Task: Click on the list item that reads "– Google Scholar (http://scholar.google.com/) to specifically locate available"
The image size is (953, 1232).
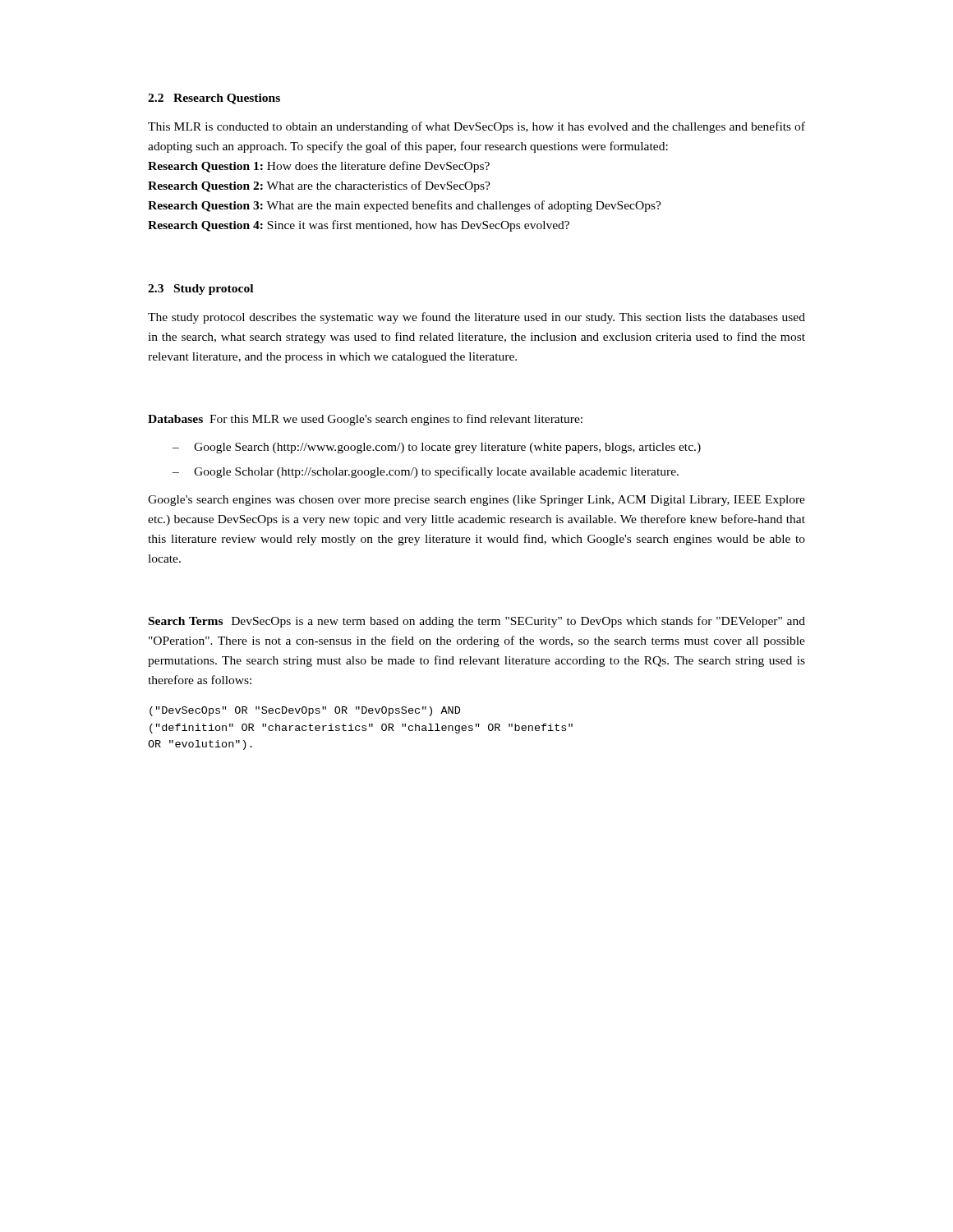Action: [x=489, y=472]
